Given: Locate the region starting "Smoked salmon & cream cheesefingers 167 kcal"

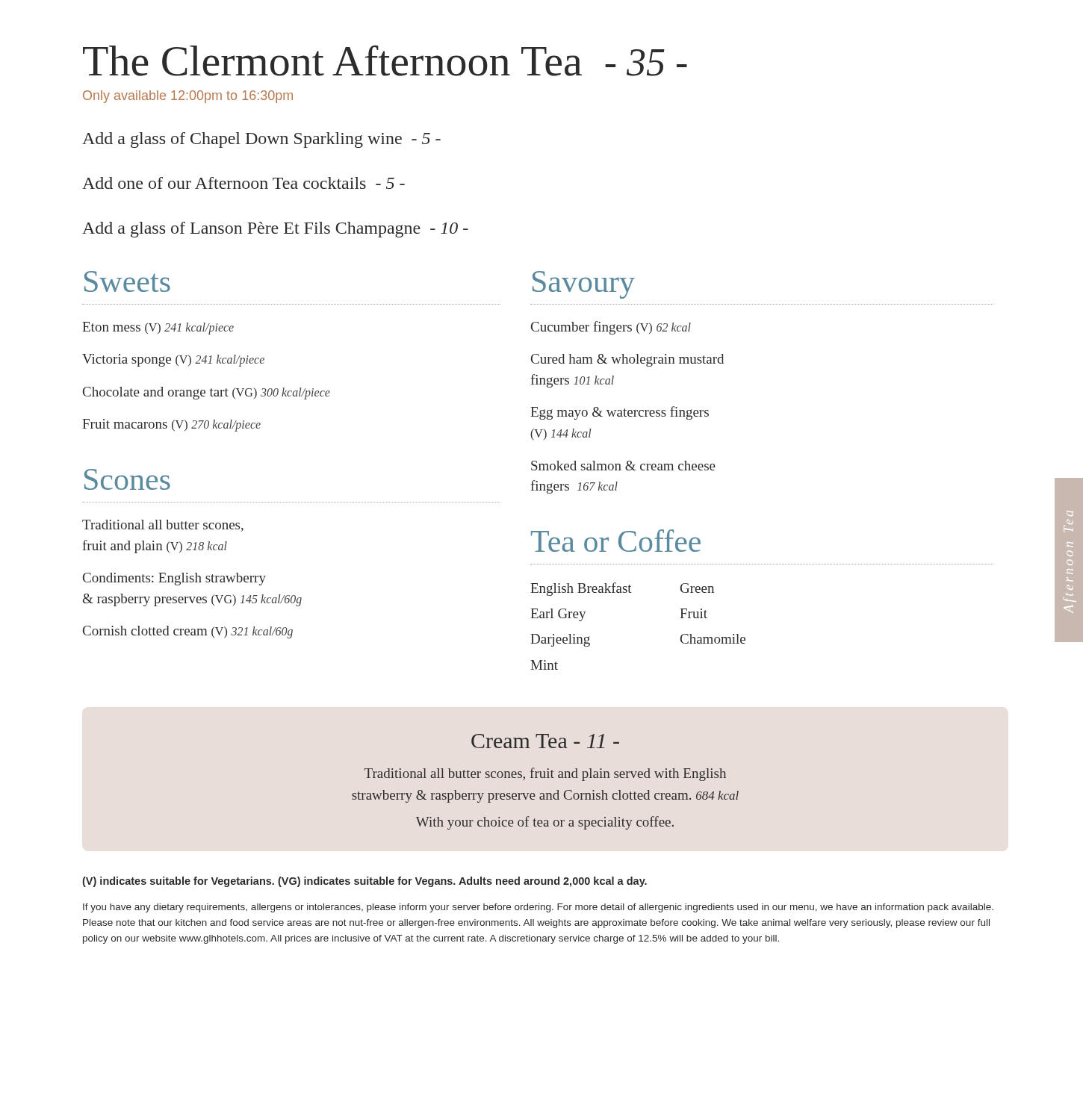Looking at the screenshot, I should point(623,475).
